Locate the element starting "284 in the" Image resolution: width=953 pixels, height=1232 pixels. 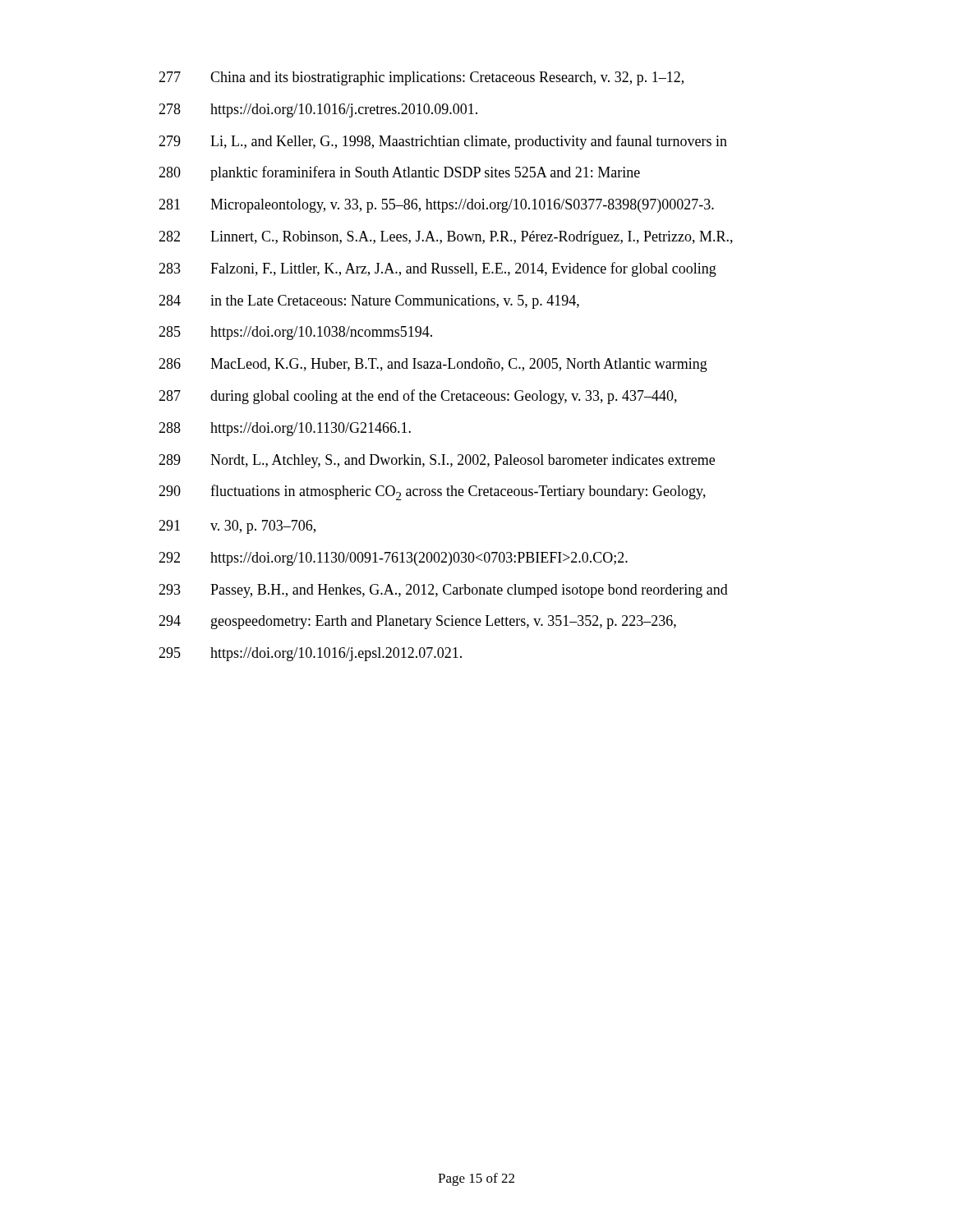coord(476,301)
